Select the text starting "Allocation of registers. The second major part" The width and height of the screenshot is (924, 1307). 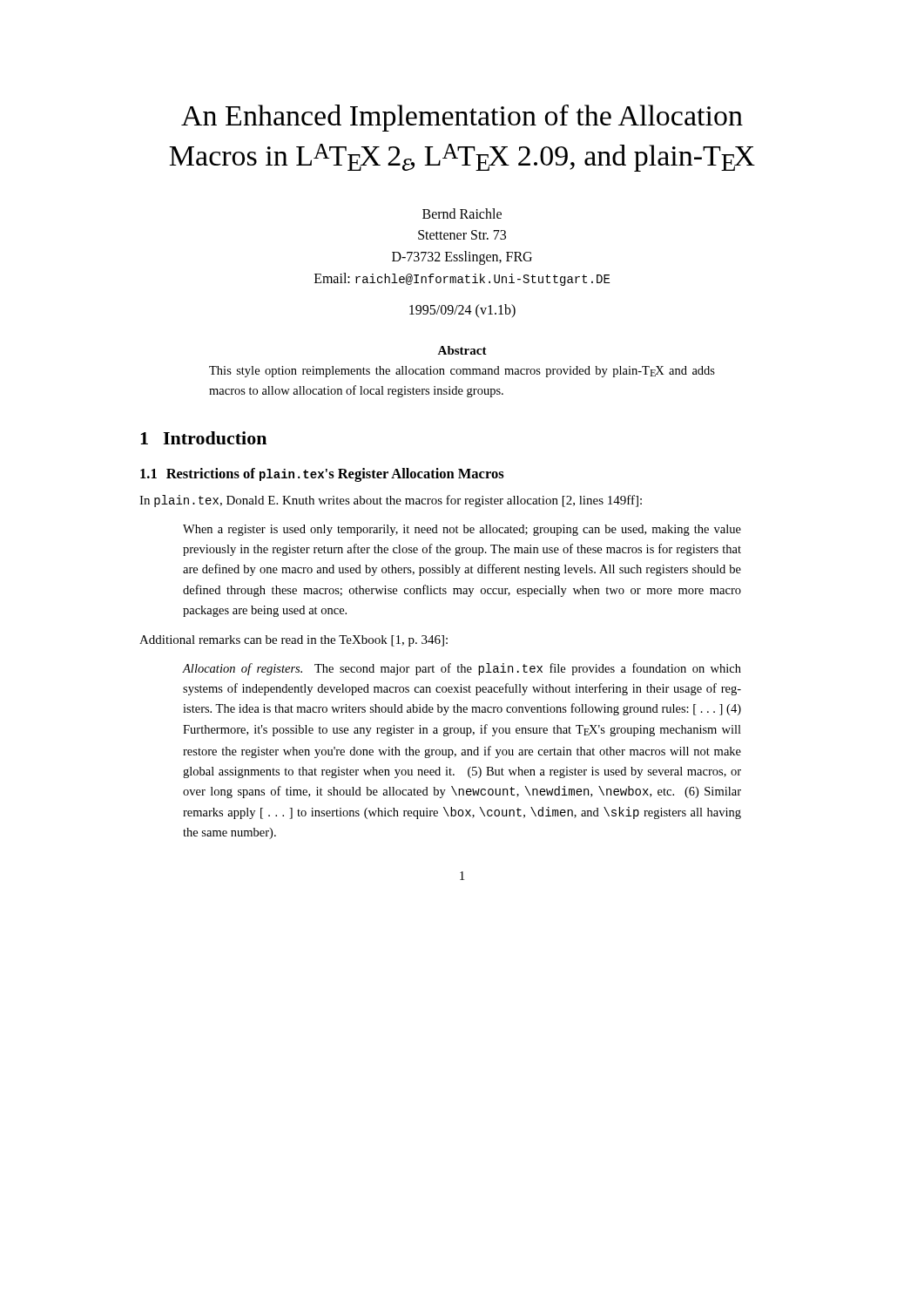click(462, 750)
